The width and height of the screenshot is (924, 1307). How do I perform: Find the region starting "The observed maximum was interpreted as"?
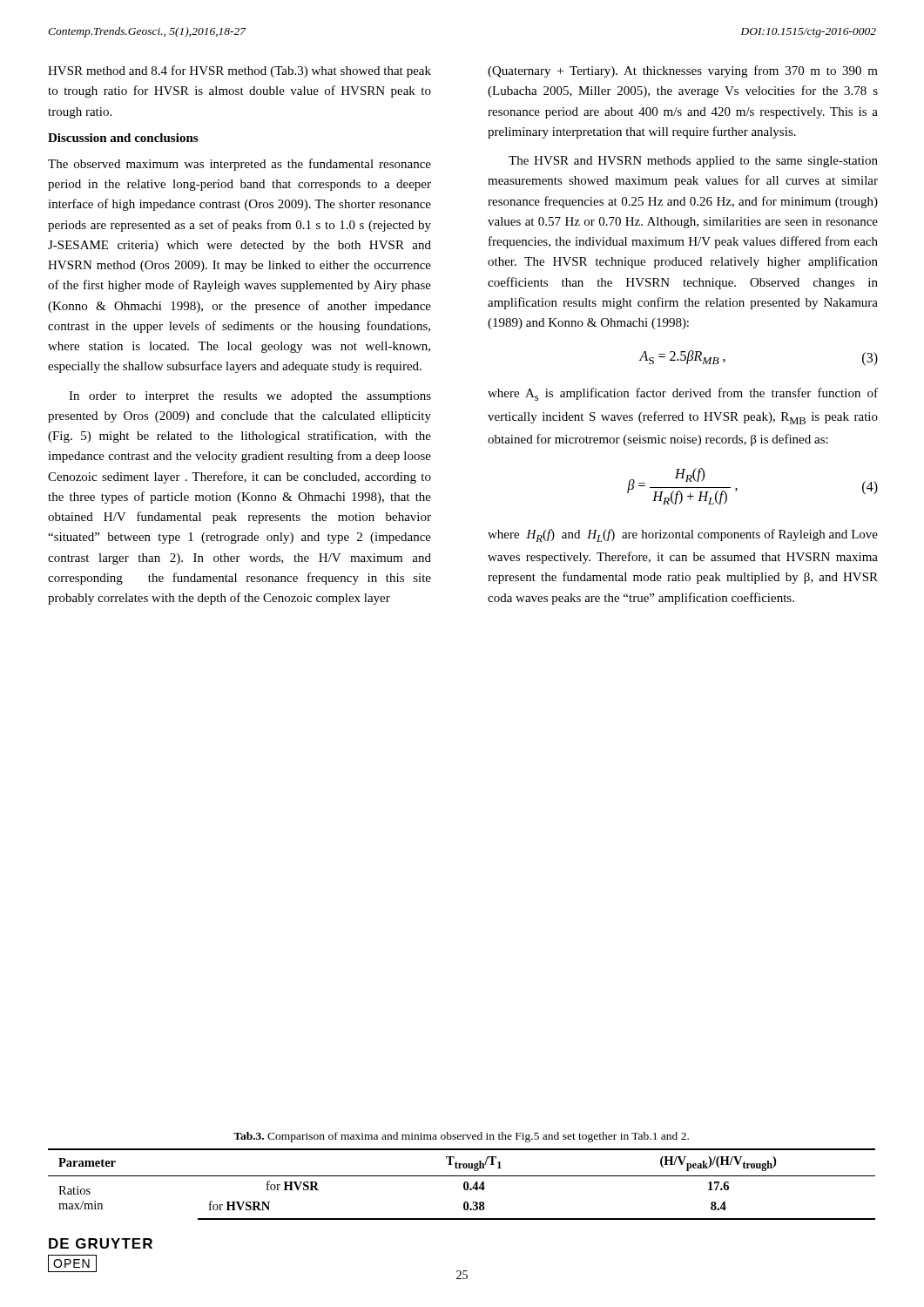tap(239, 265)
